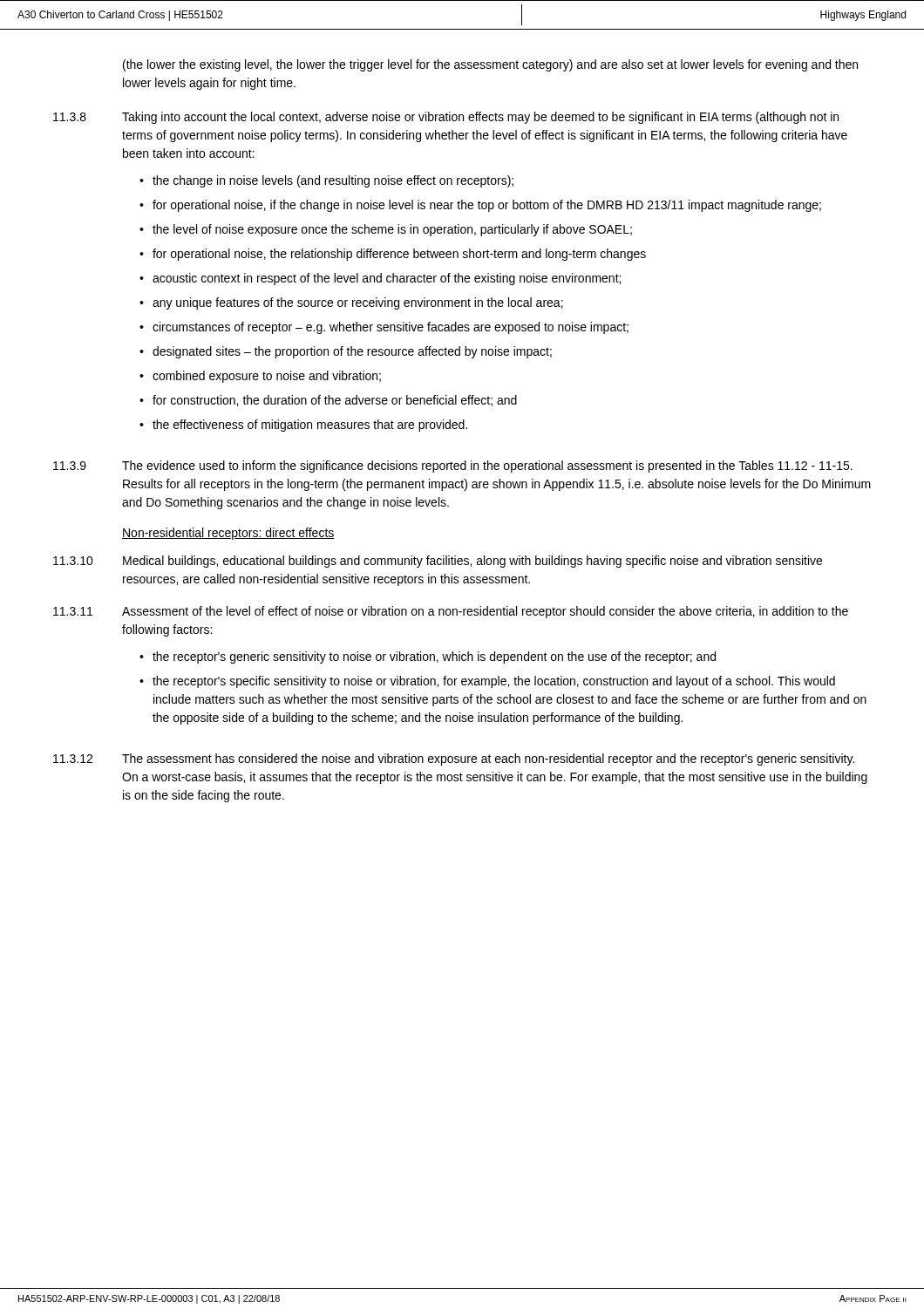This screenshot has height=1308, width=924.
Task: Locate the text block with the text "3.9 The evidence used to inform the significance"
Action: (462, 484)
